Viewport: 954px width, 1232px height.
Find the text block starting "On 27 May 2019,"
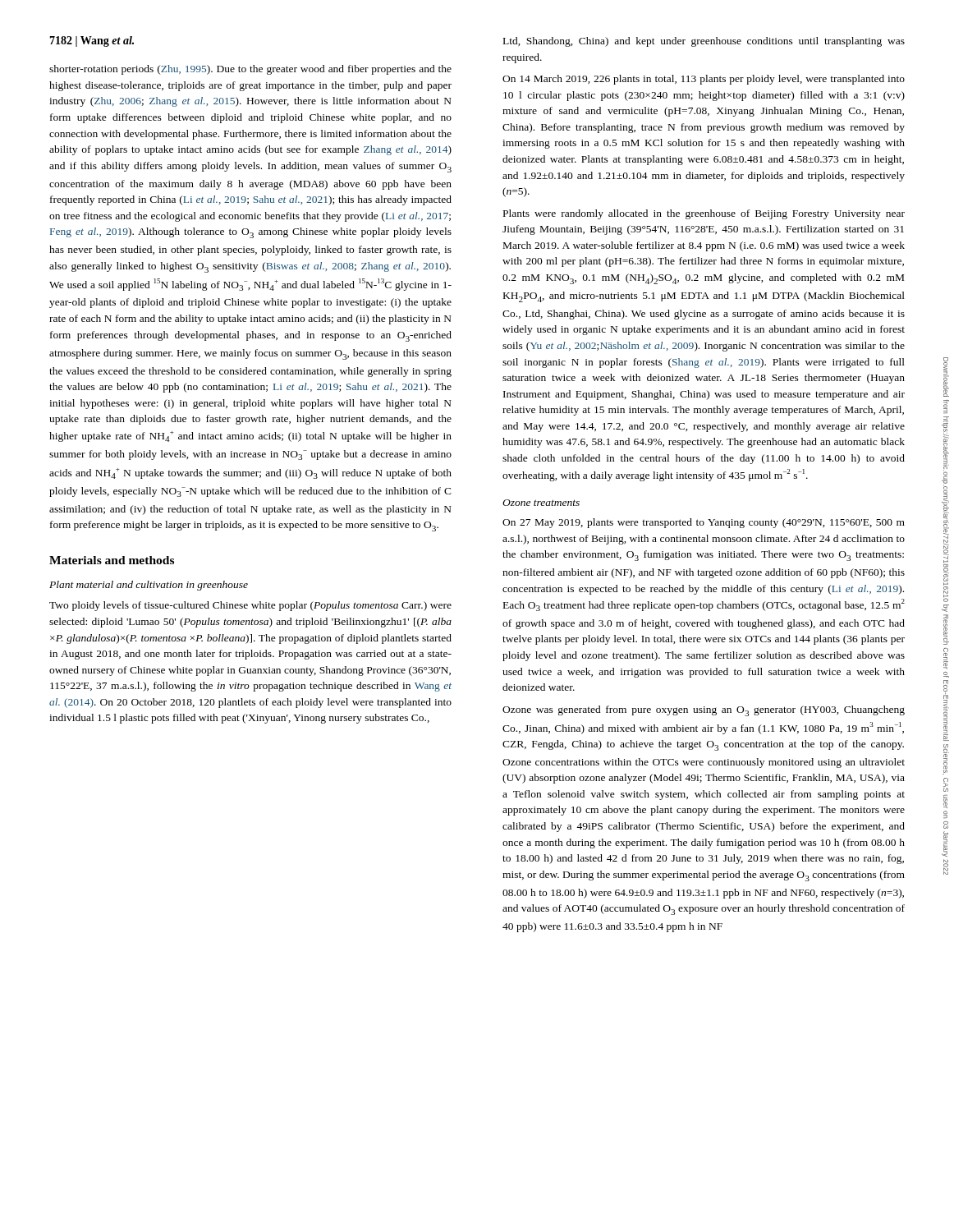tap(704, 724)
